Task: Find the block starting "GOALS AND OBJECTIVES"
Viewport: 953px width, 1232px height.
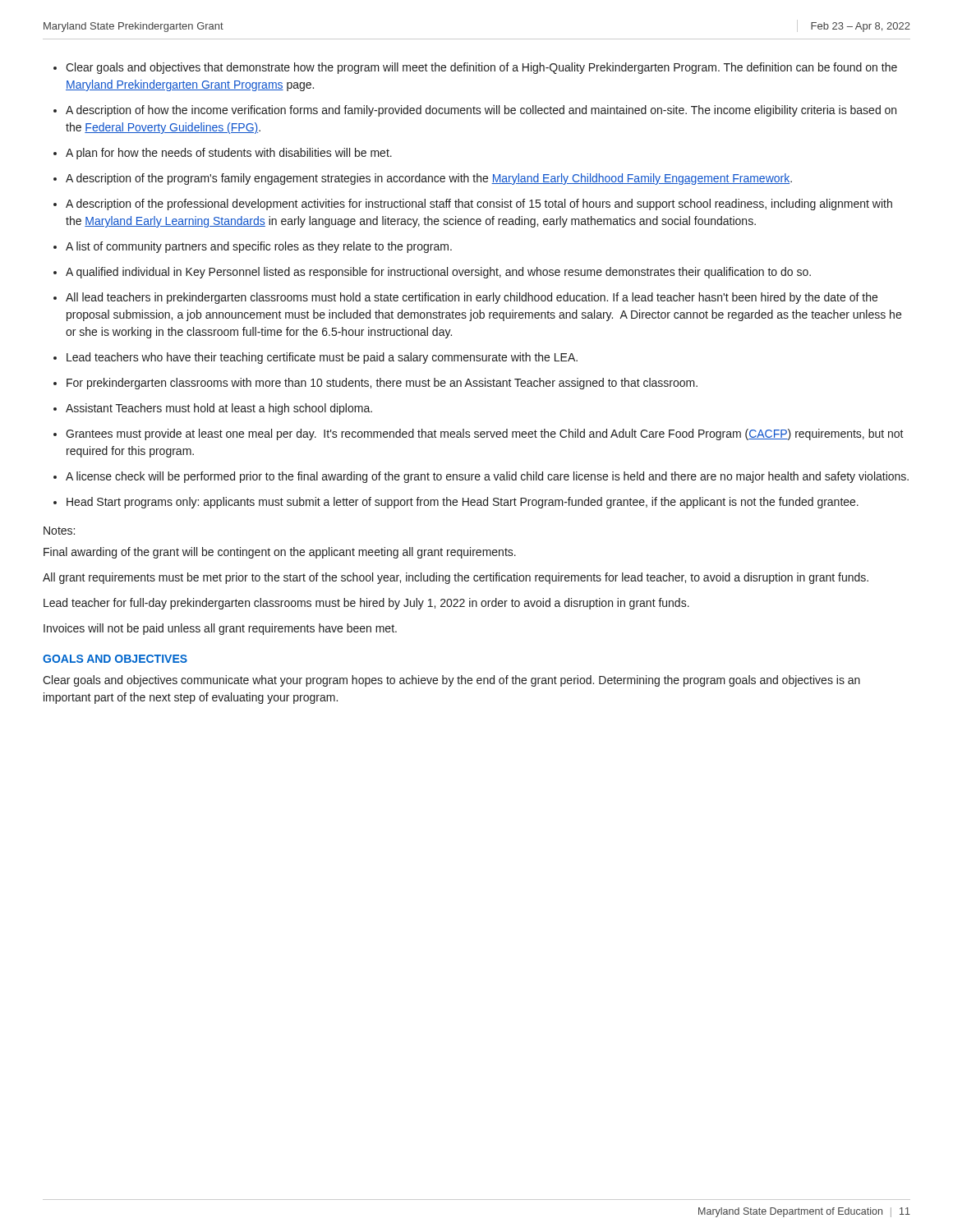Action: (x=115, y=659)
